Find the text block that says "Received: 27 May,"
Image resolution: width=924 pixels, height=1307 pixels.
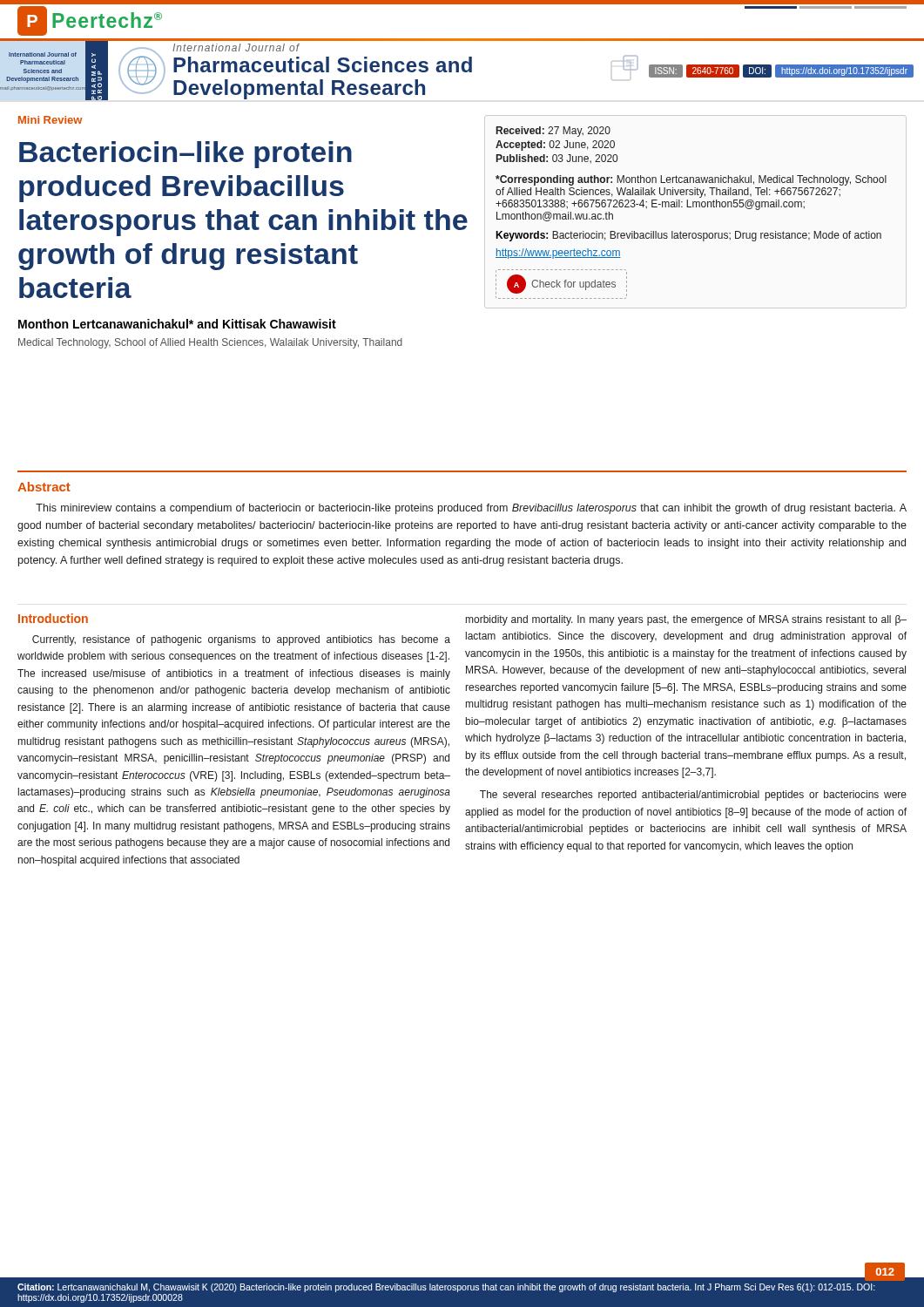695,212
